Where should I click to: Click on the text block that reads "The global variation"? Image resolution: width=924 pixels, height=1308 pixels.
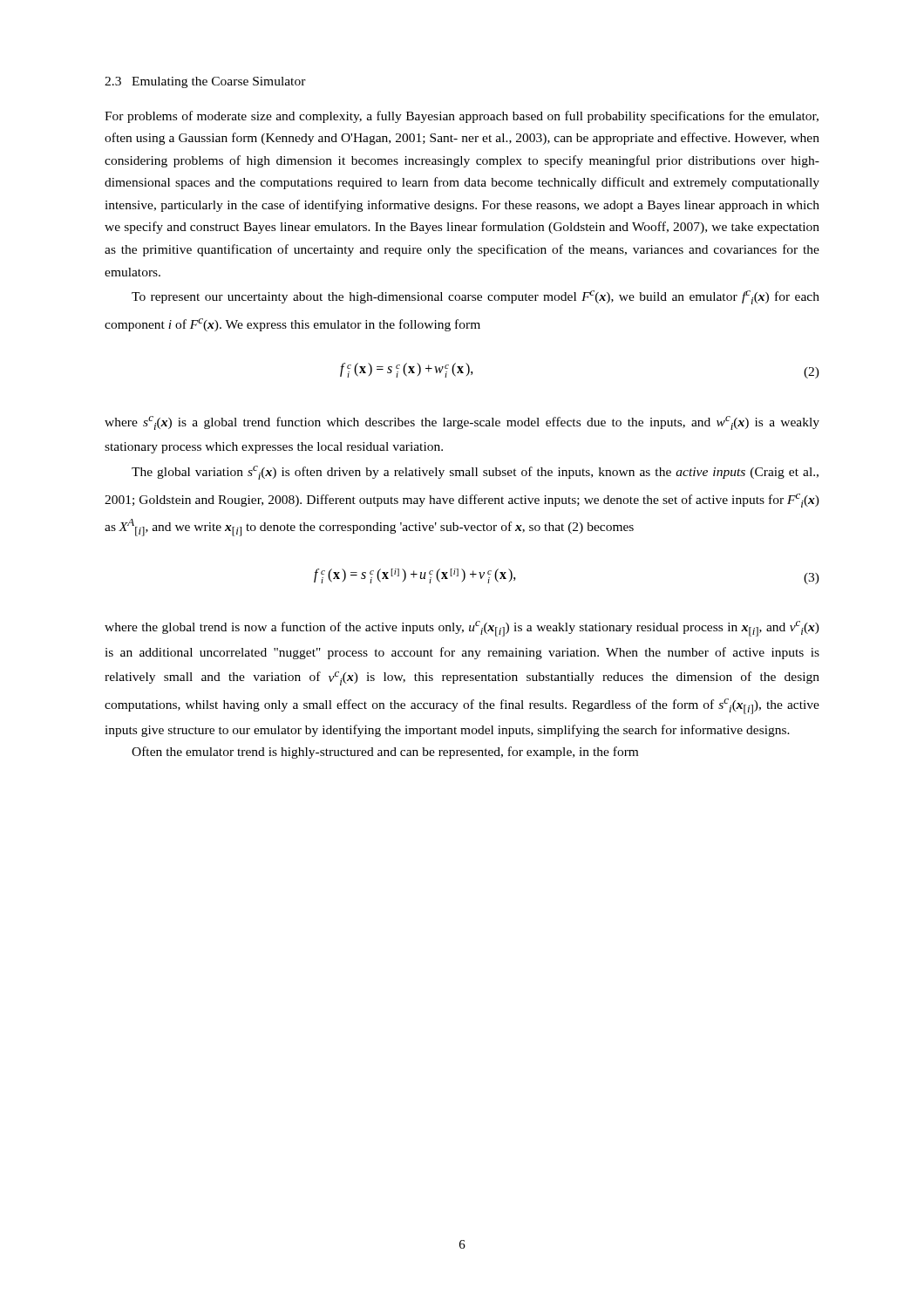pos(462,499)
